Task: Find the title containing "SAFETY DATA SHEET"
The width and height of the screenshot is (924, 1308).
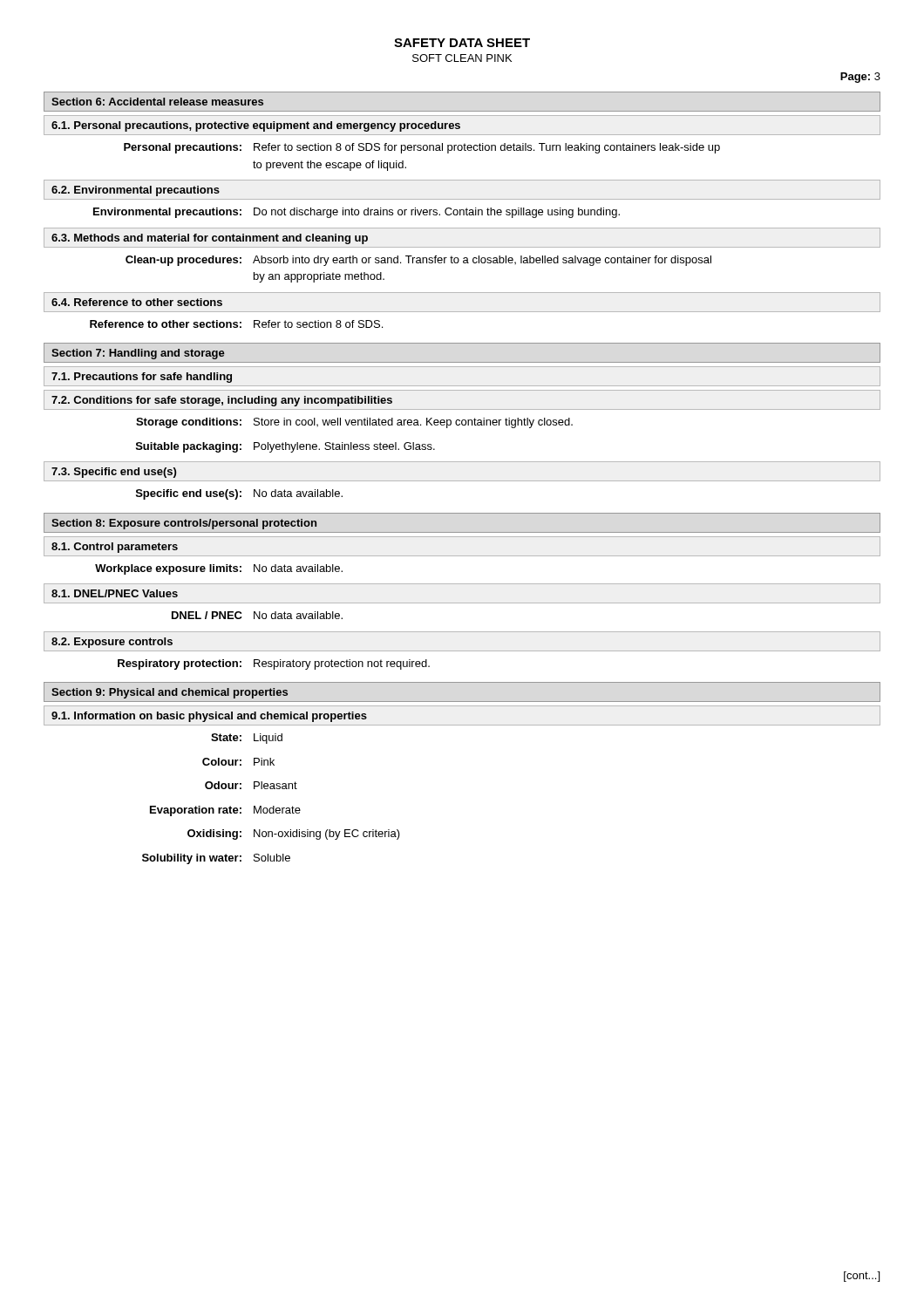Action: (462, 42)
